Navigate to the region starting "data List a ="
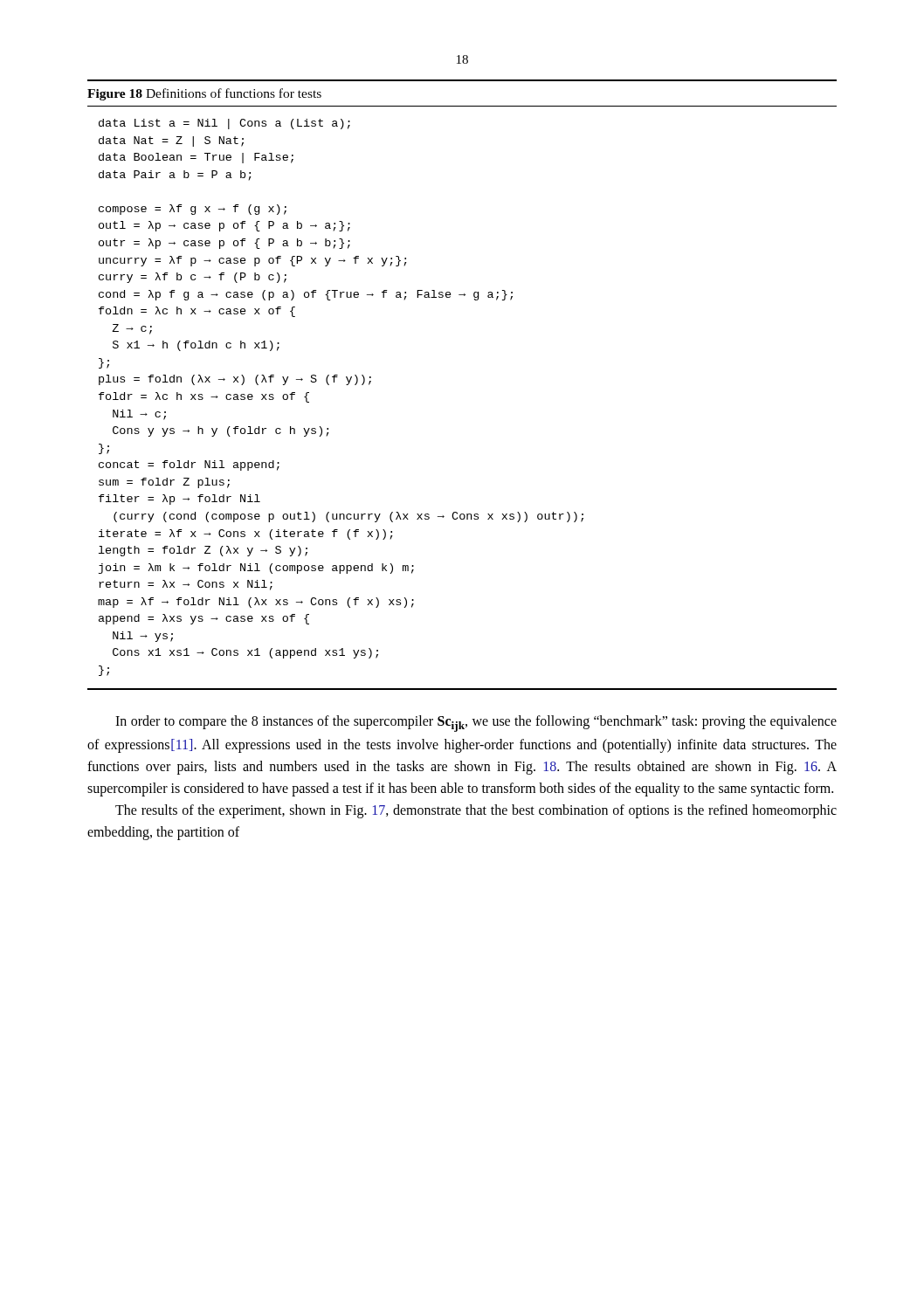924x1310 pixels. point(224,124)
